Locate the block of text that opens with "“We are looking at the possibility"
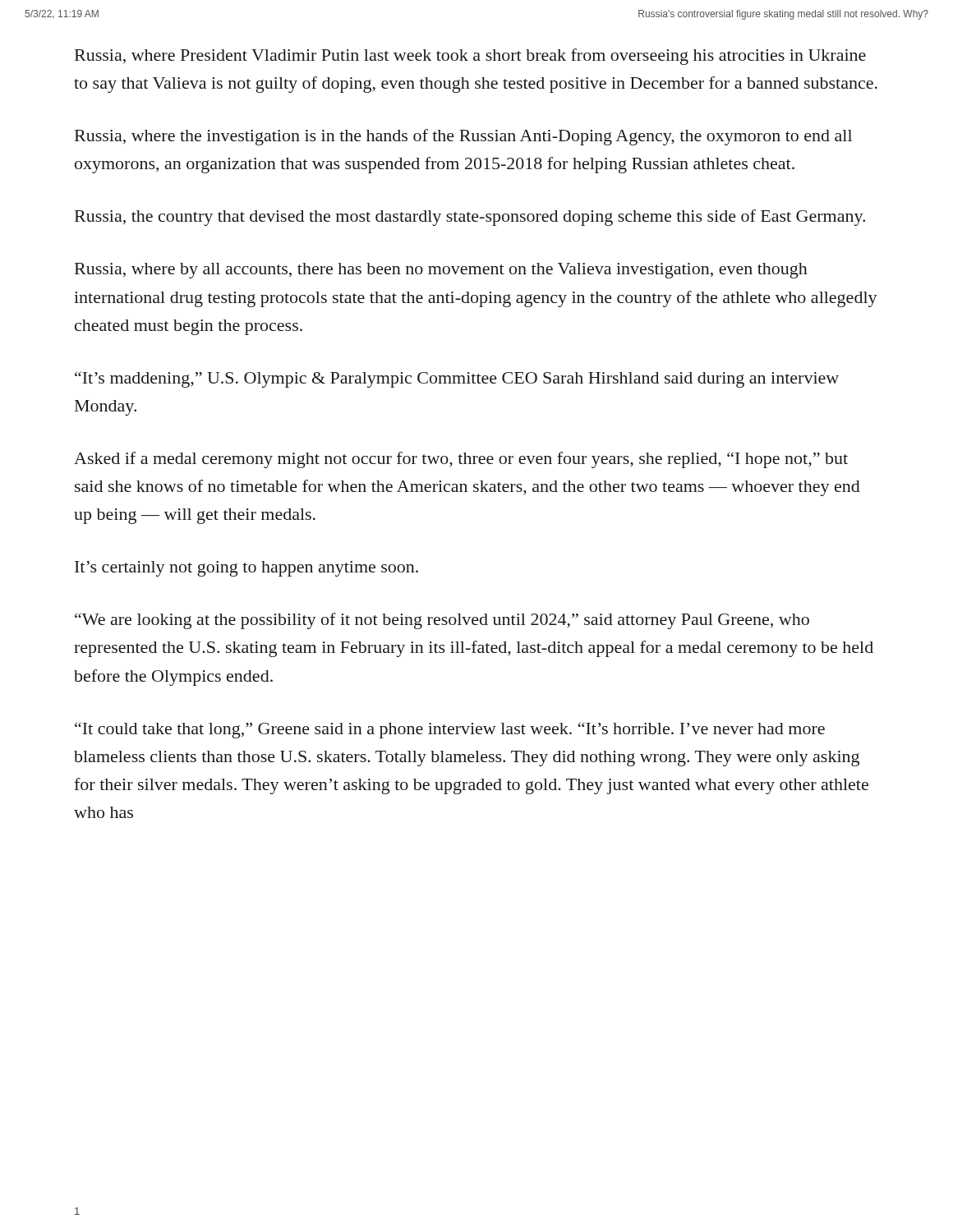 click(x=474, y=647)
